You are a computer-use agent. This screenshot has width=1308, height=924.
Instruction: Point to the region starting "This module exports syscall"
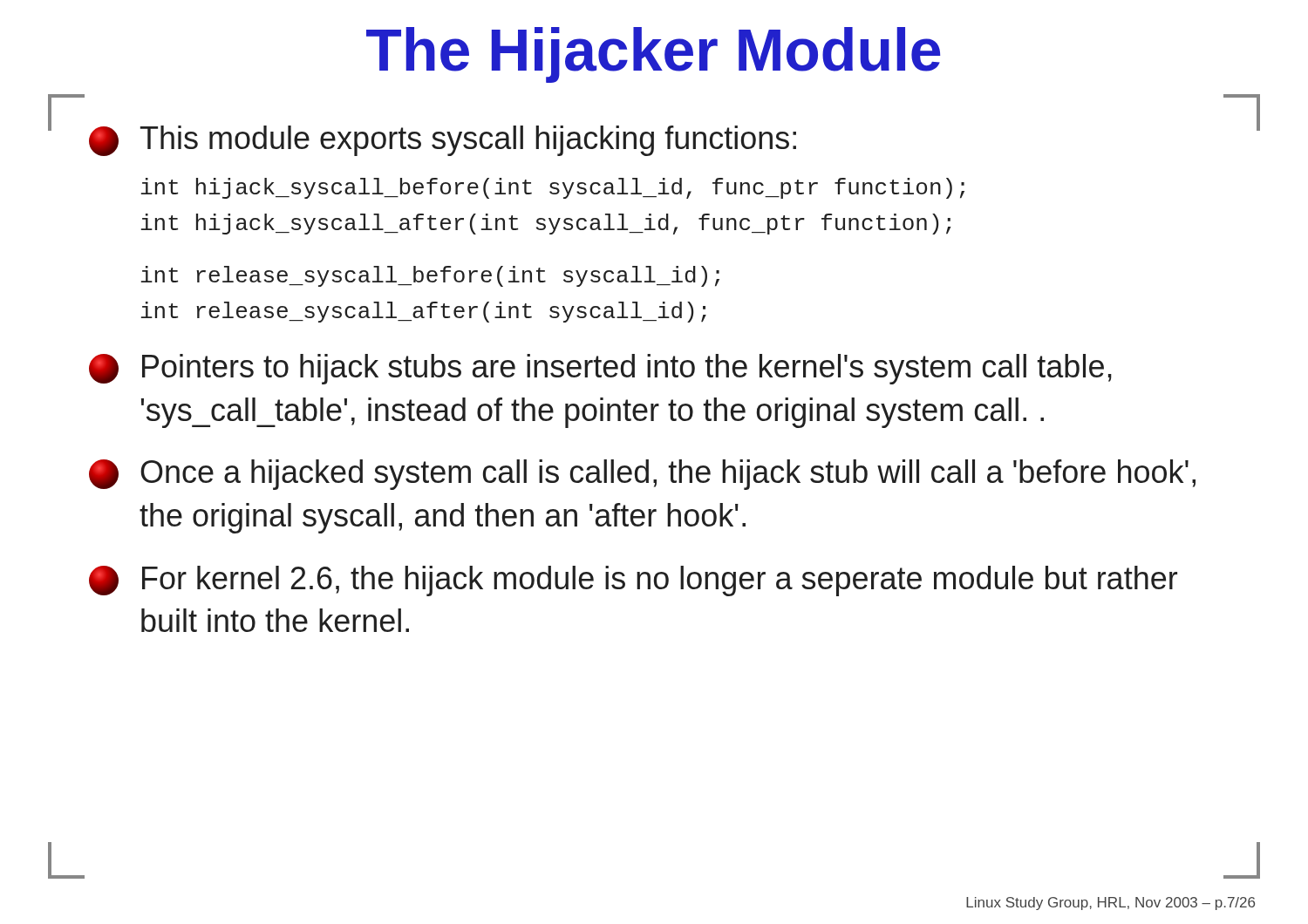point(528,224)
